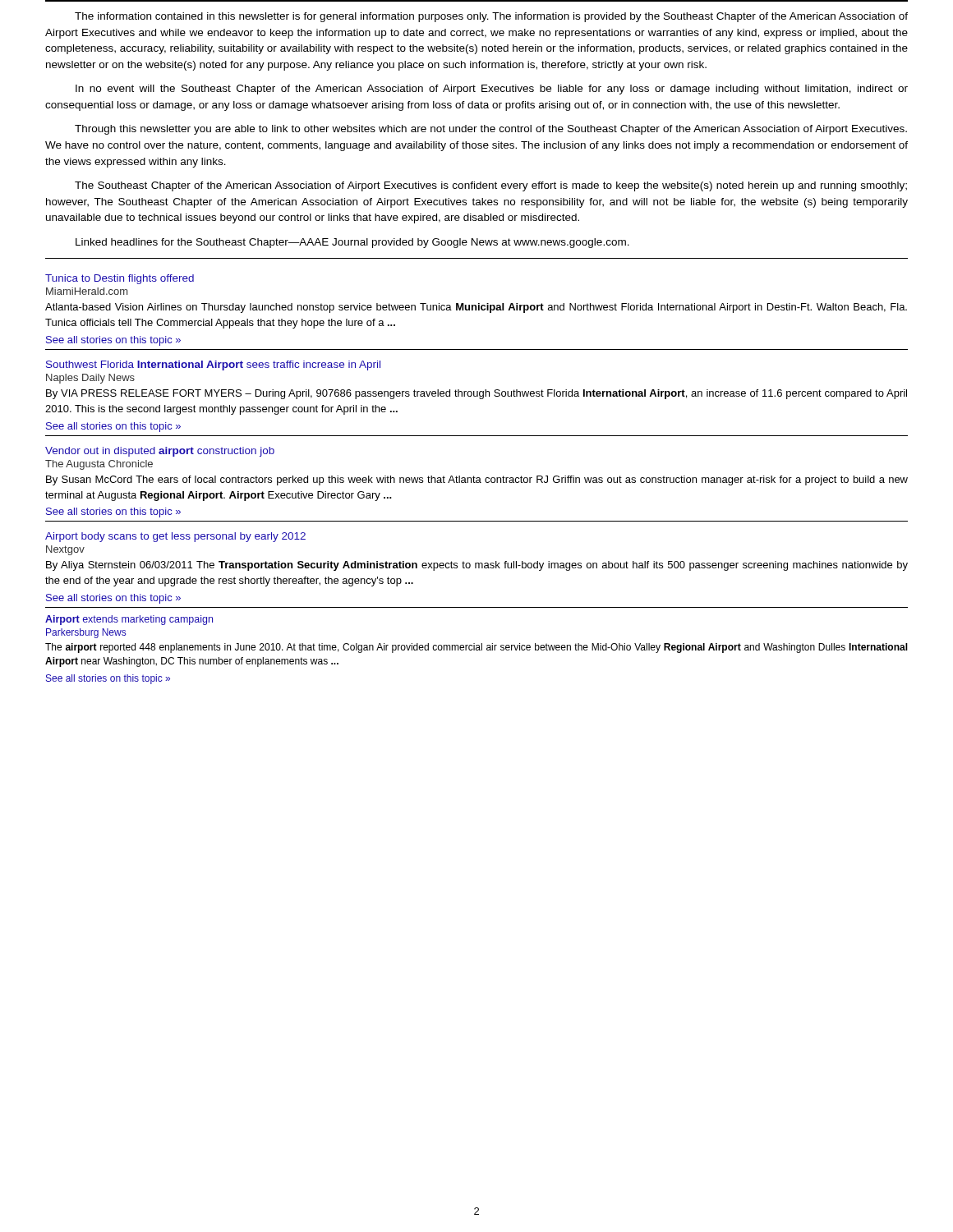Click on the element starting "Airport extends marketing"
953x1232 pixels.
point(476,648)
